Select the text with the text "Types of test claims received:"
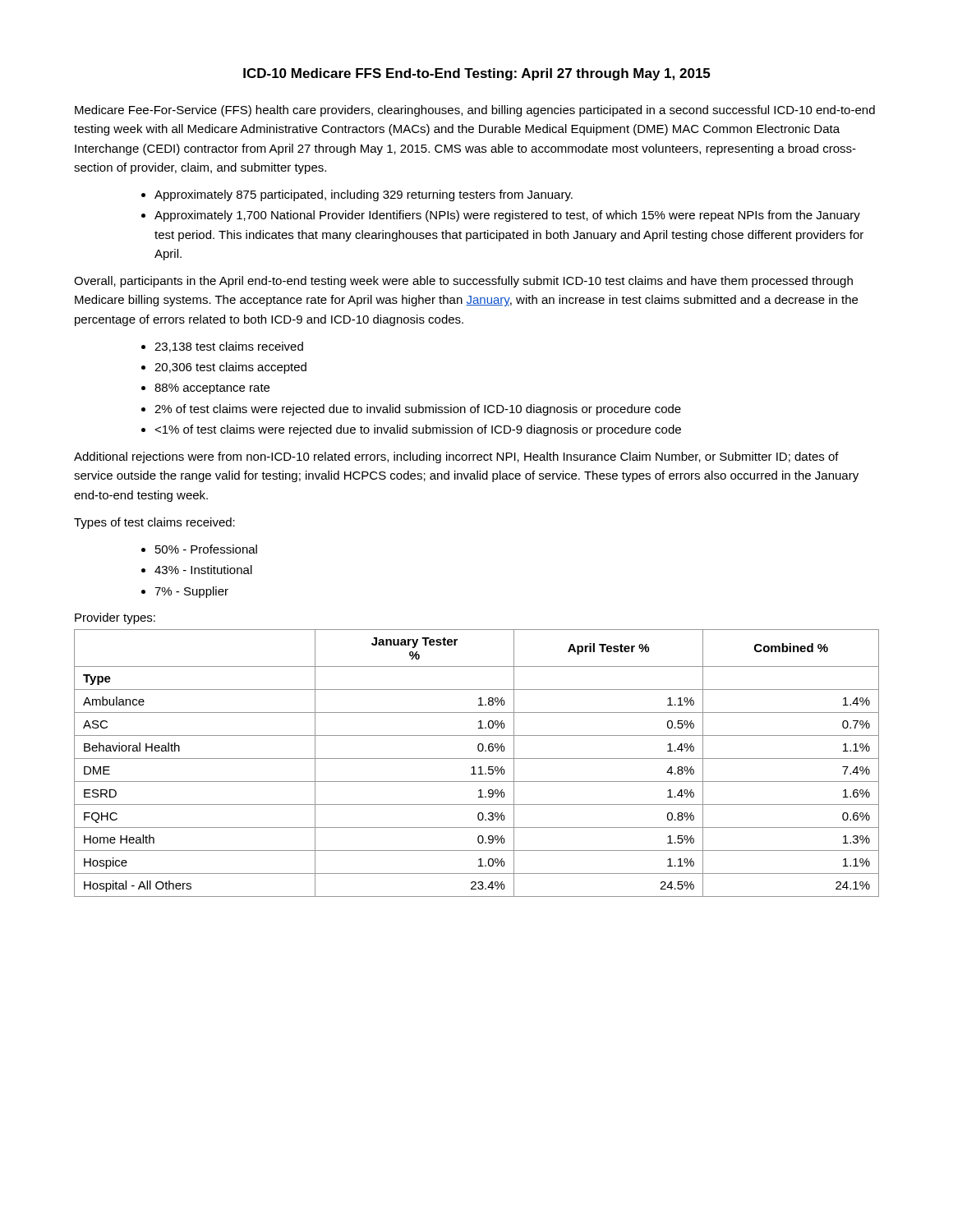 coord(155,522)
